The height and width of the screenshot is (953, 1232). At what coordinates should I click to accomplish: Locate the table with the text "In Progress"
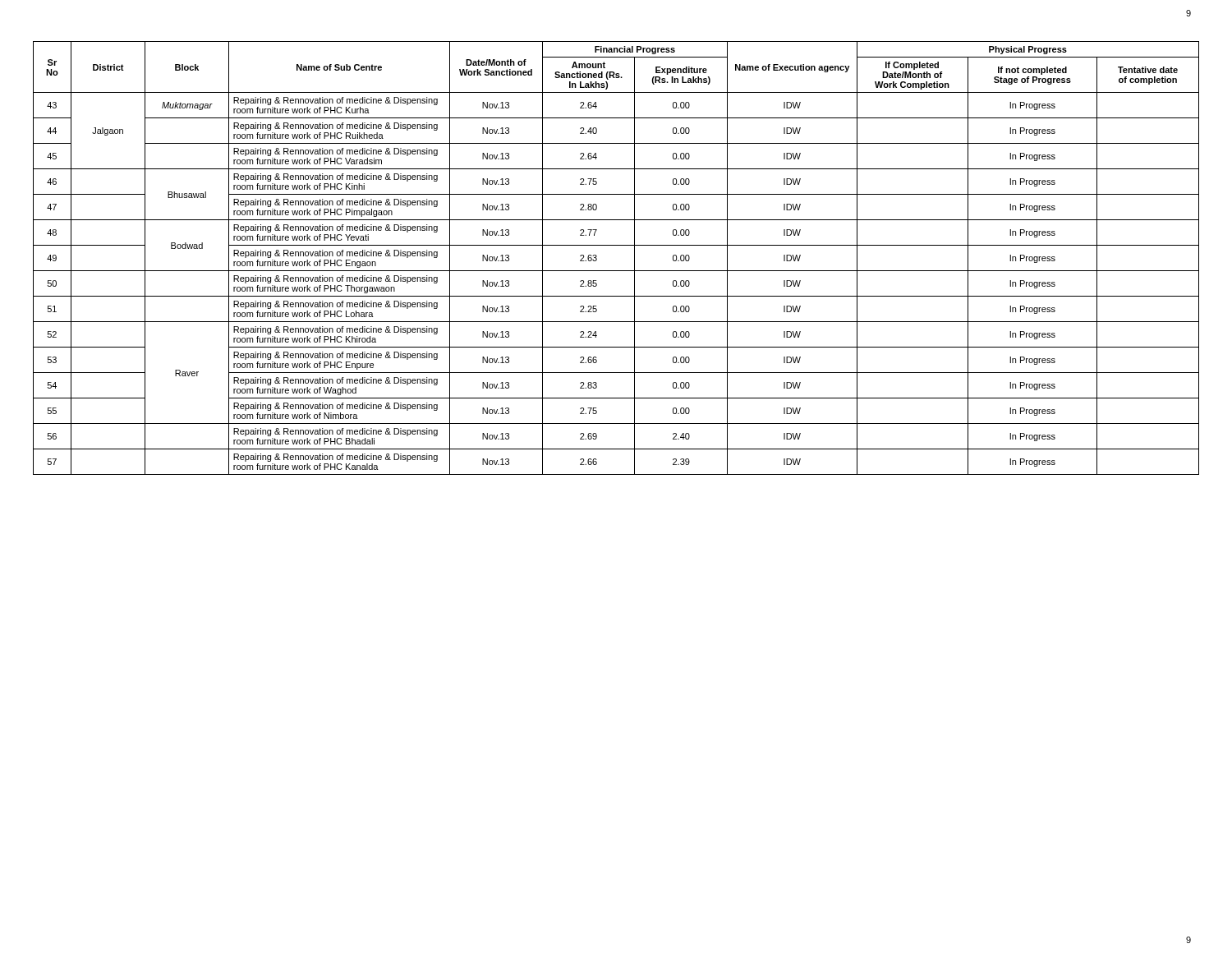point(616,258)
